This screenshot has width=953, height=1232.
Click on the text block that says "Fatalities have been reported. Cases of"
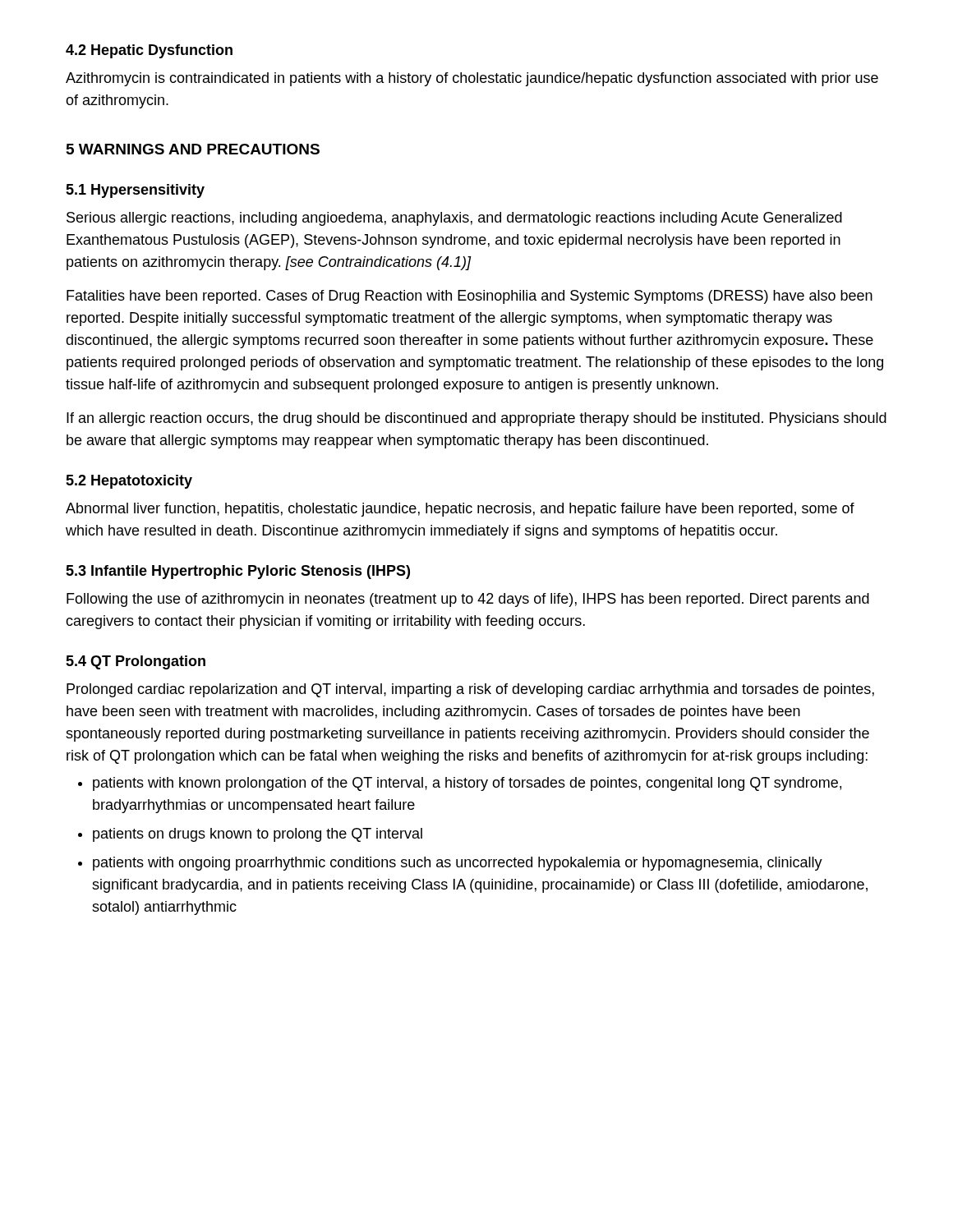pos(475,340)
